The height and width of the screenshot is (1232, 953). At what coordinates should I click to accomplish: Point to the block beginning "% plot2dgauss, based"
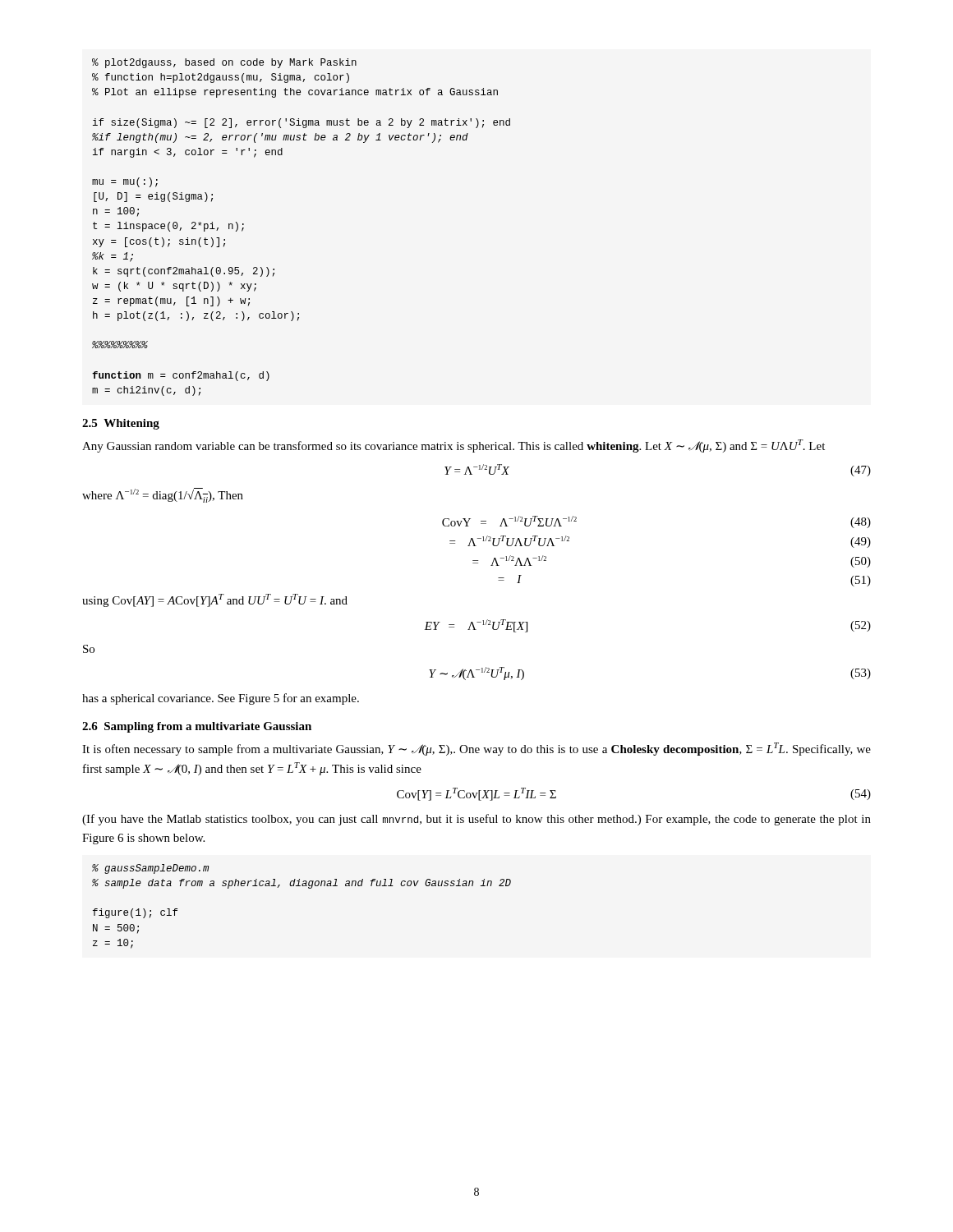click(x=224, y=63)
